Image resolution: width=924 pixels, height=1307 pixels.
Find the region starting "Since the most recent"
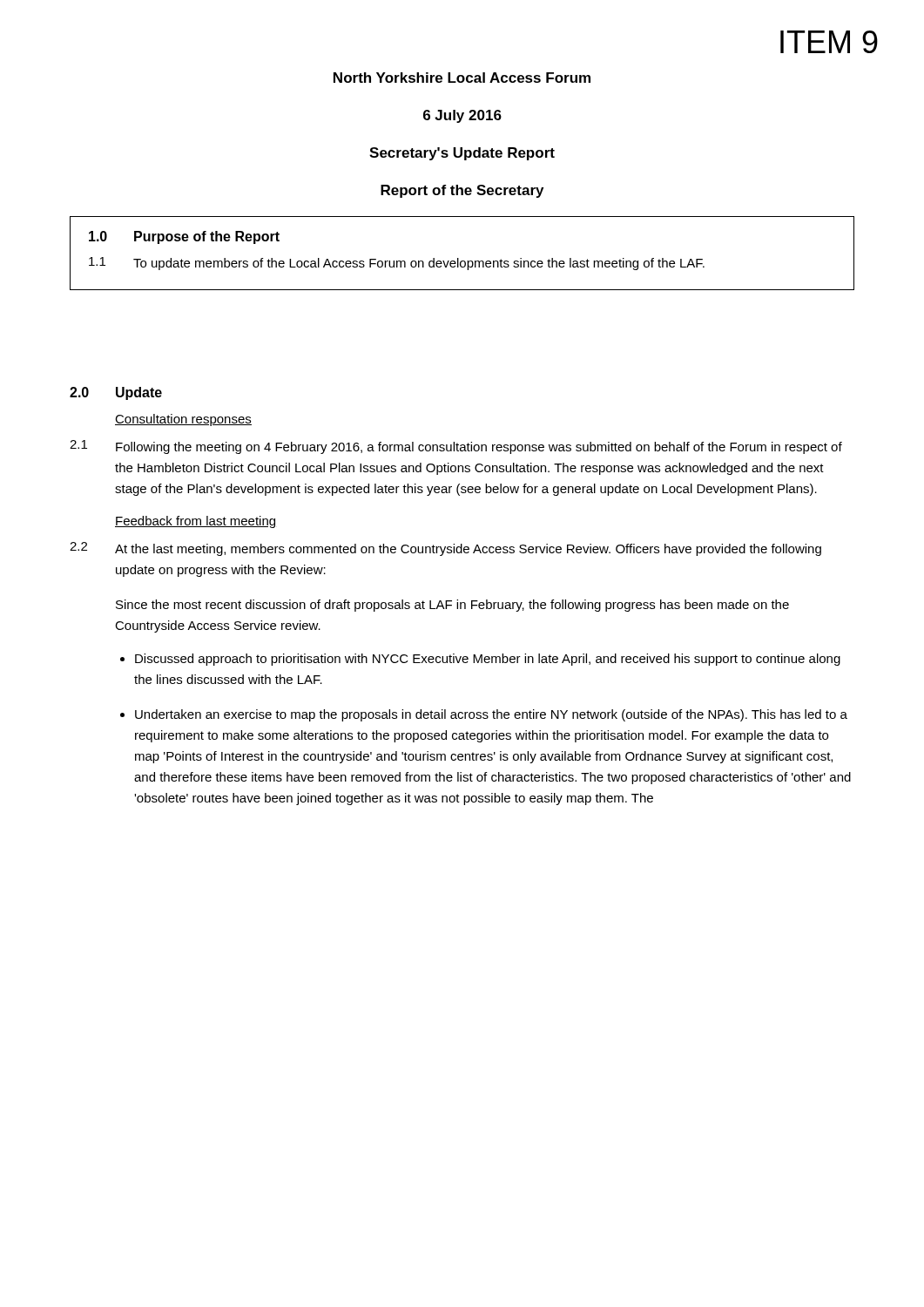click(452, 615)
